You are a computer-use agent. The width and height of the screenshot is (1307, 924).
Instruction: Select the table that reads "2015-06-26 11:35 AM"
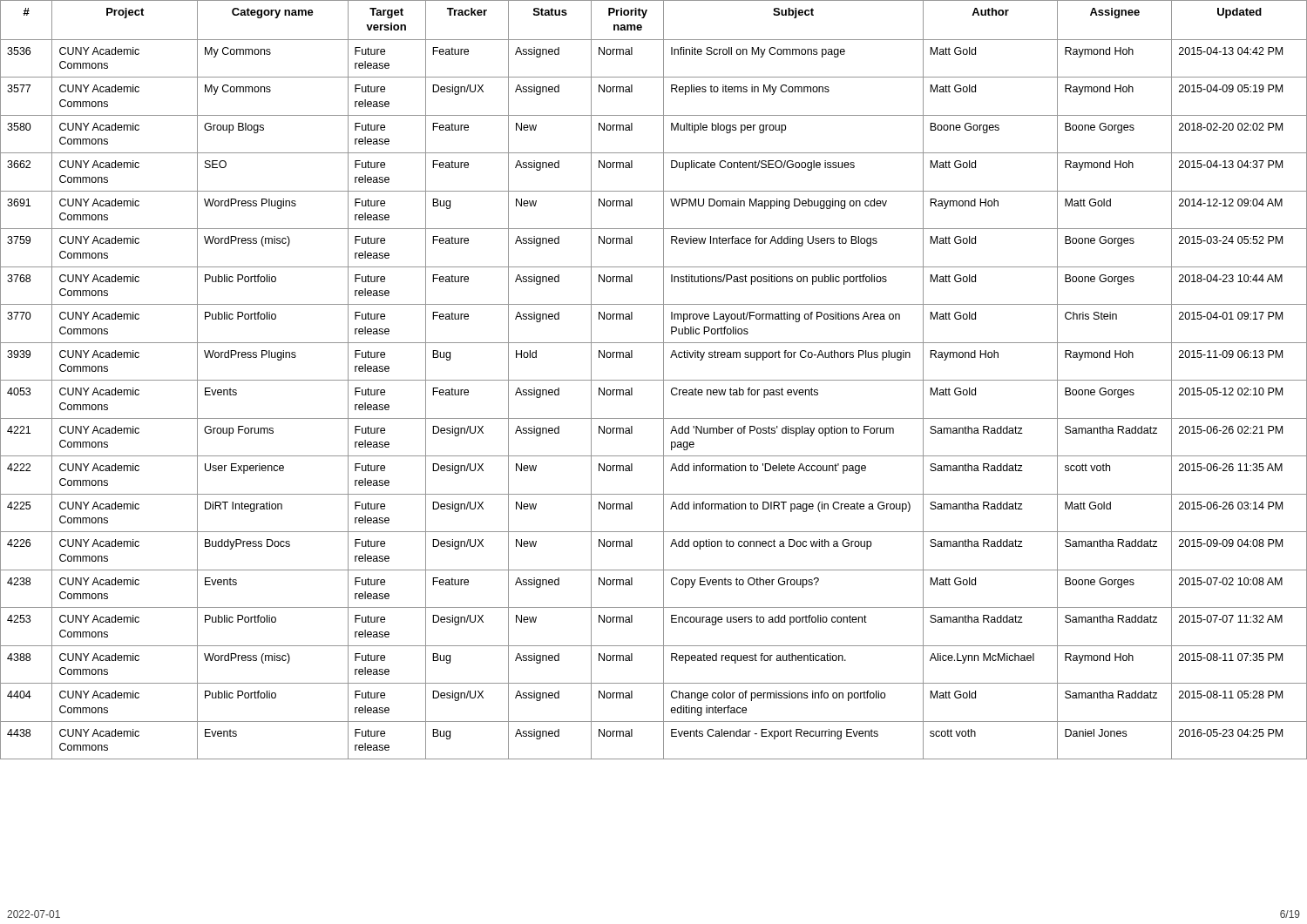pyautogui.click(x=654, y=380)
